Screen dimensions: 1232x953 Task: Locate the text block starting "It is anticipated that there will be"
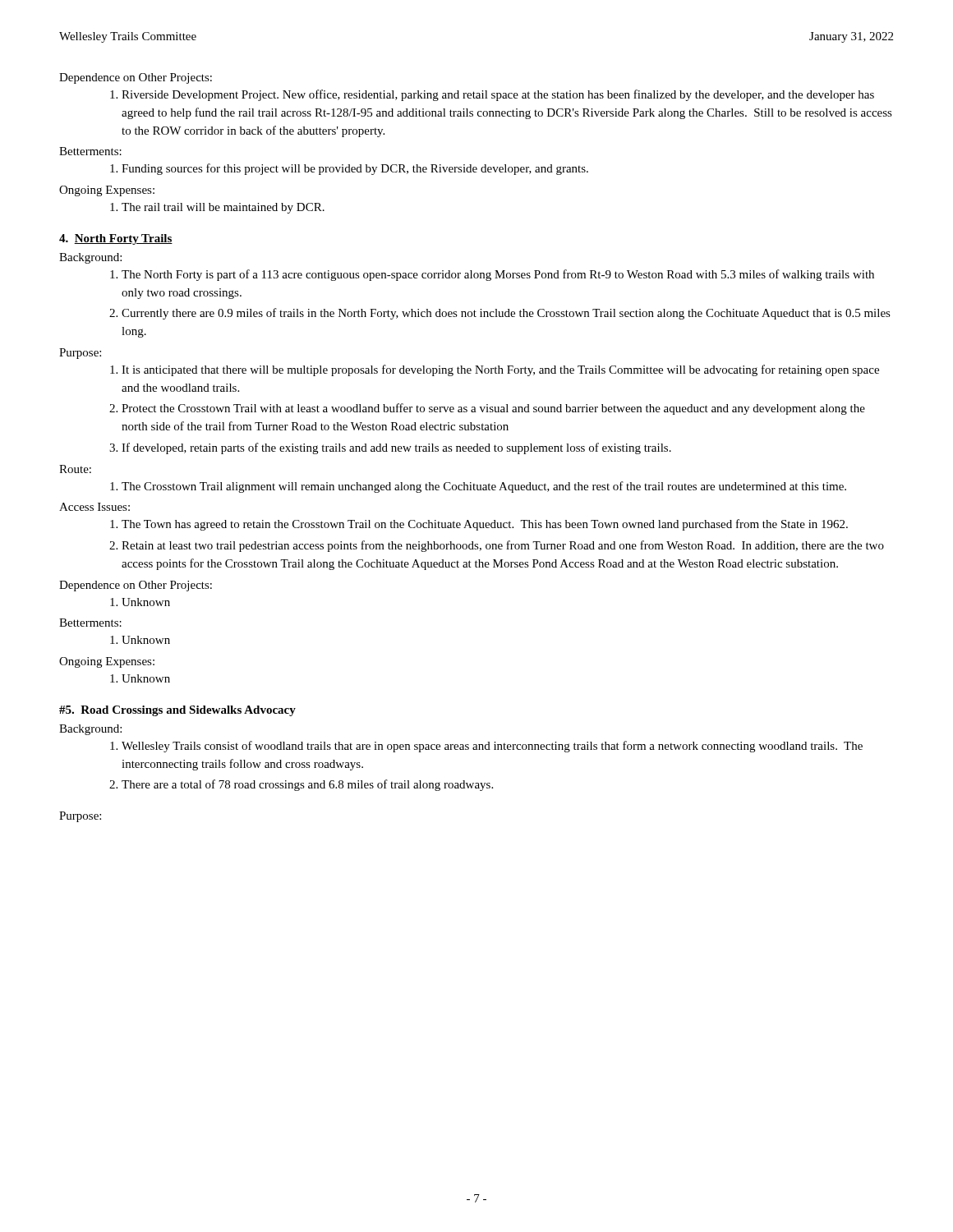[x=491, y=379]
